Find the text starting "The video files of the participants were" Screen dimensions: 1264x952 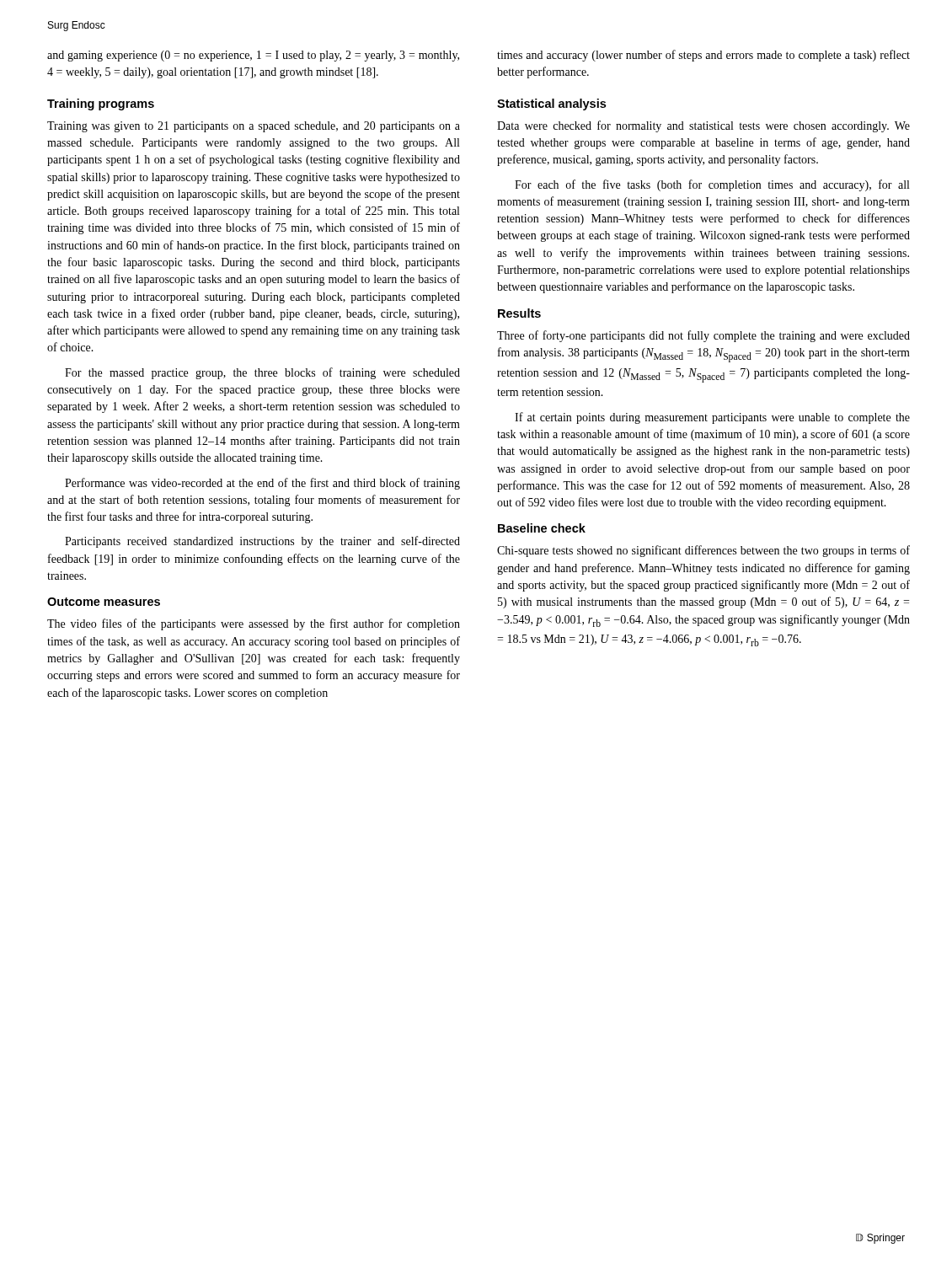click(254, 659)
